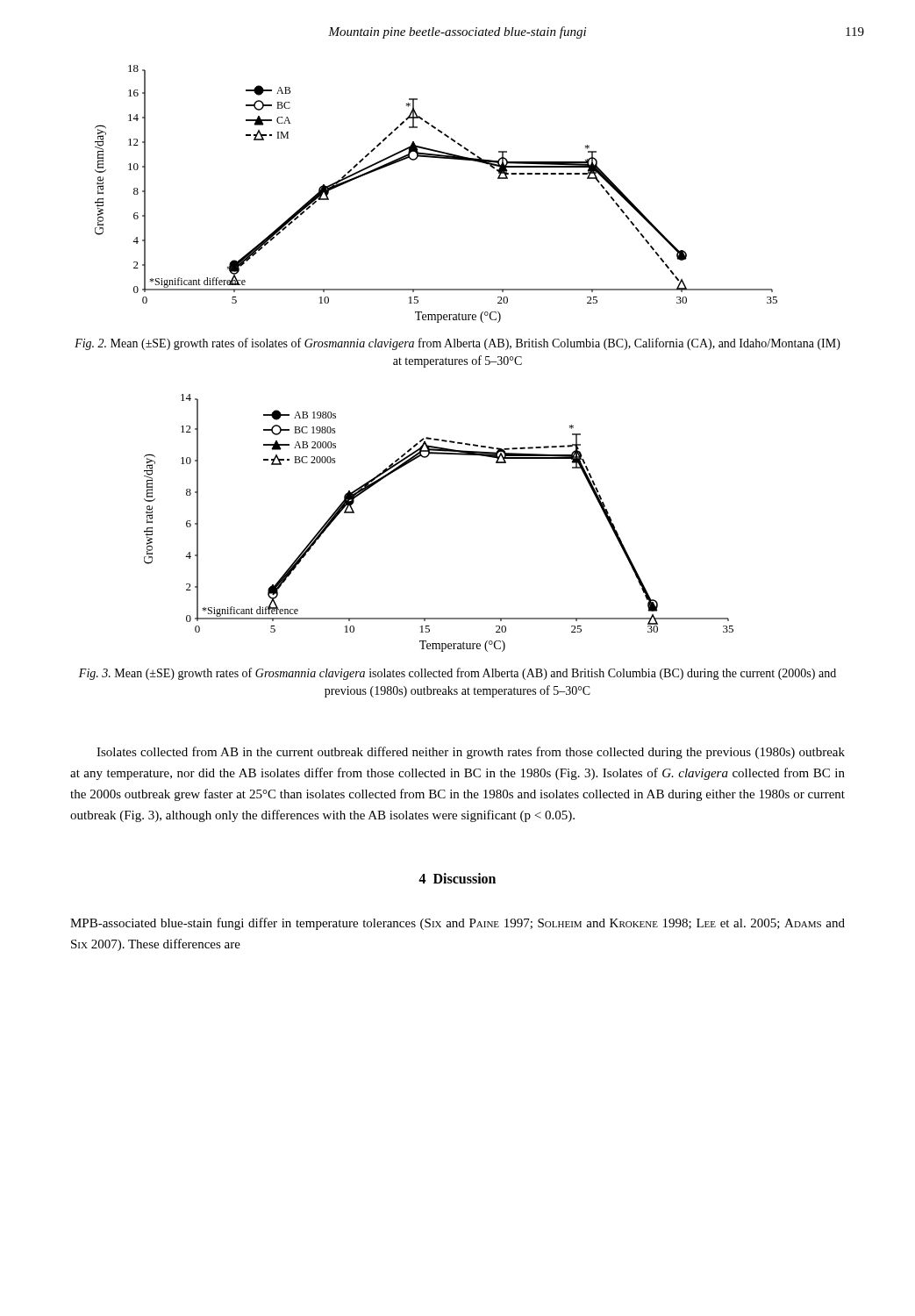Click the passage that begins "Isolates collected from AB in the current"
The height and width of the screenshot is (1316, 915).
tap(458, 783)
